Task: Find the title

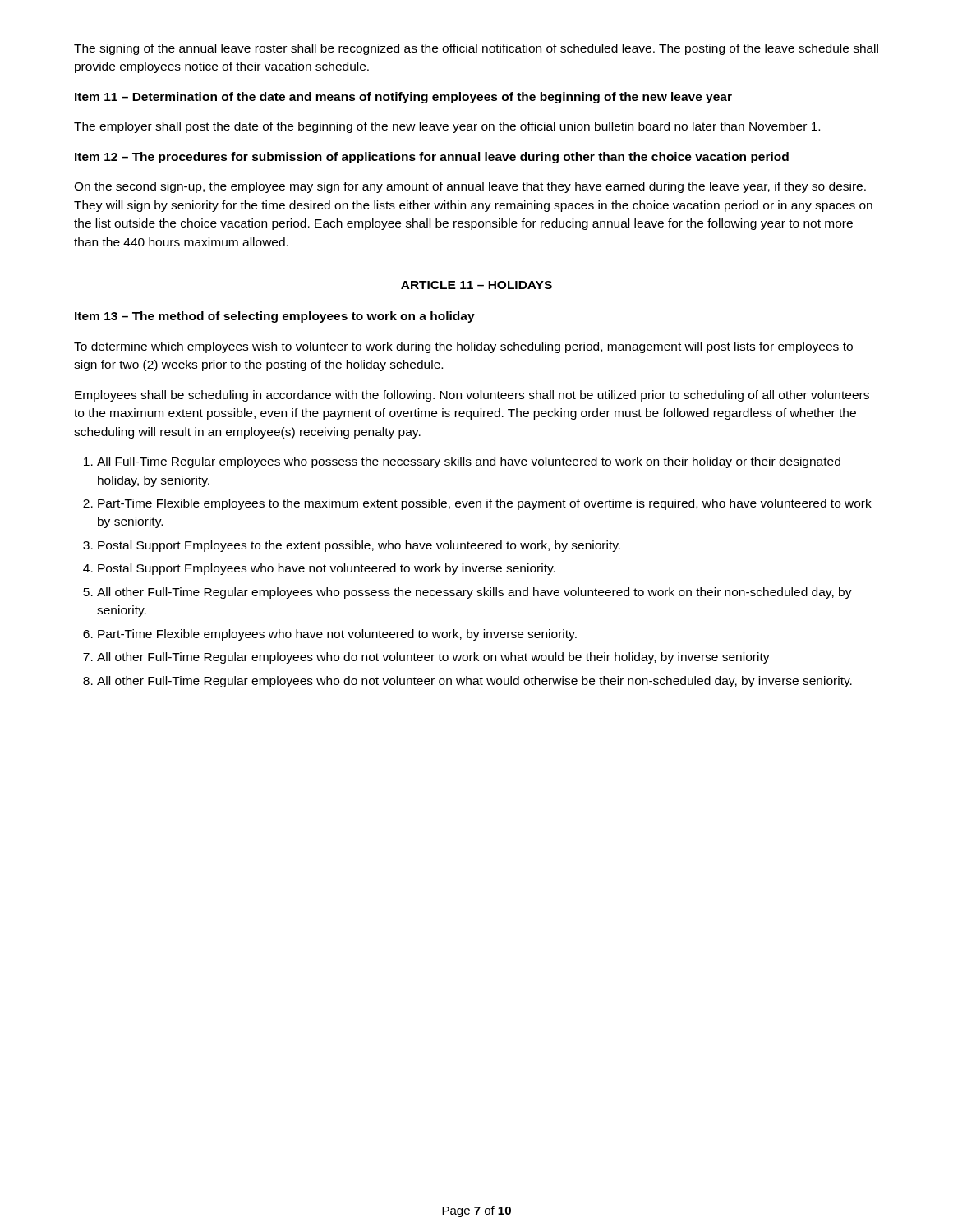Action: [476, 285]
